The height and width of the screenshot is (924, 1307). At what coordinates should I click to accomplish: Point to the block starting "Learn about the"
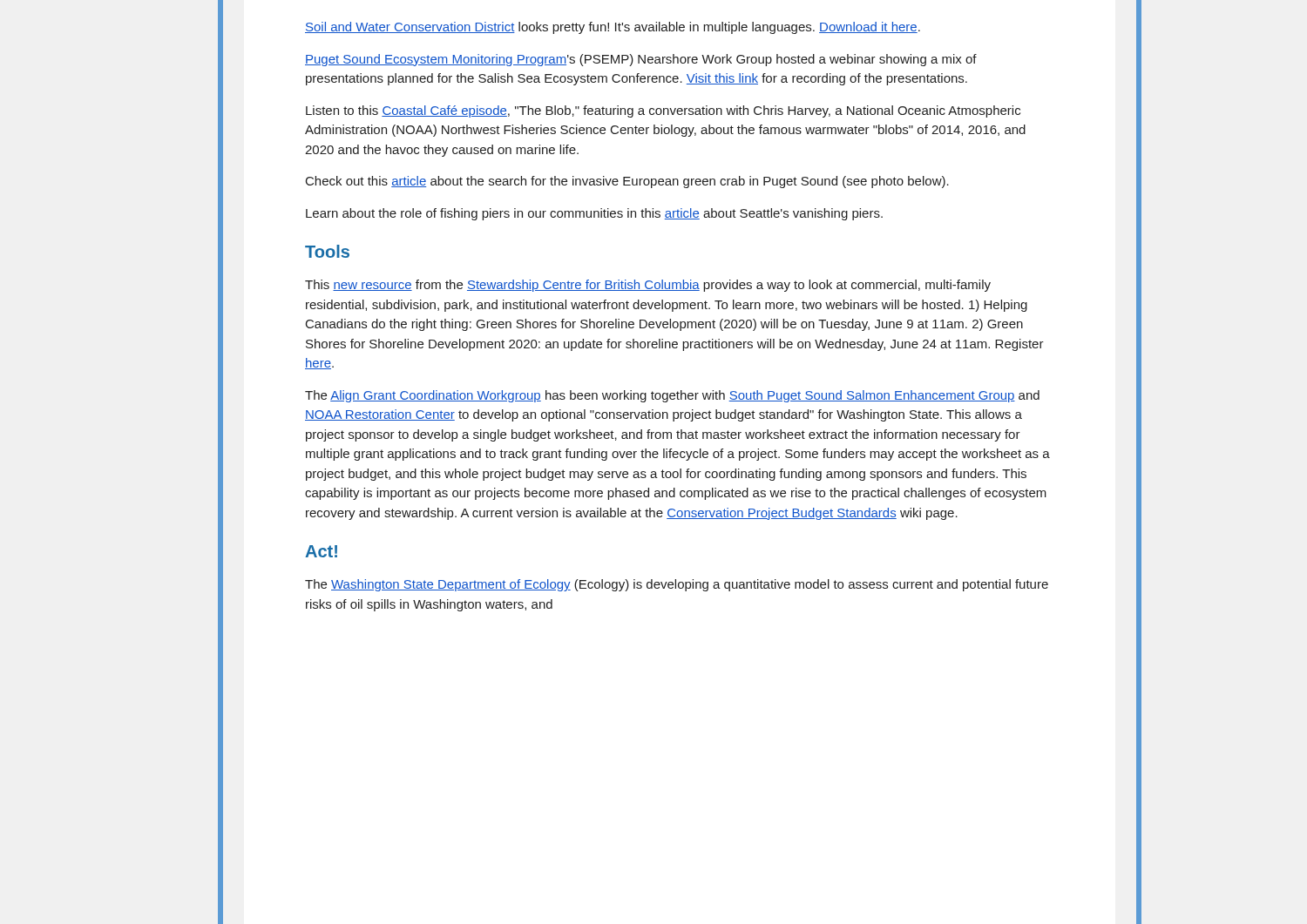tap(680, 213)
